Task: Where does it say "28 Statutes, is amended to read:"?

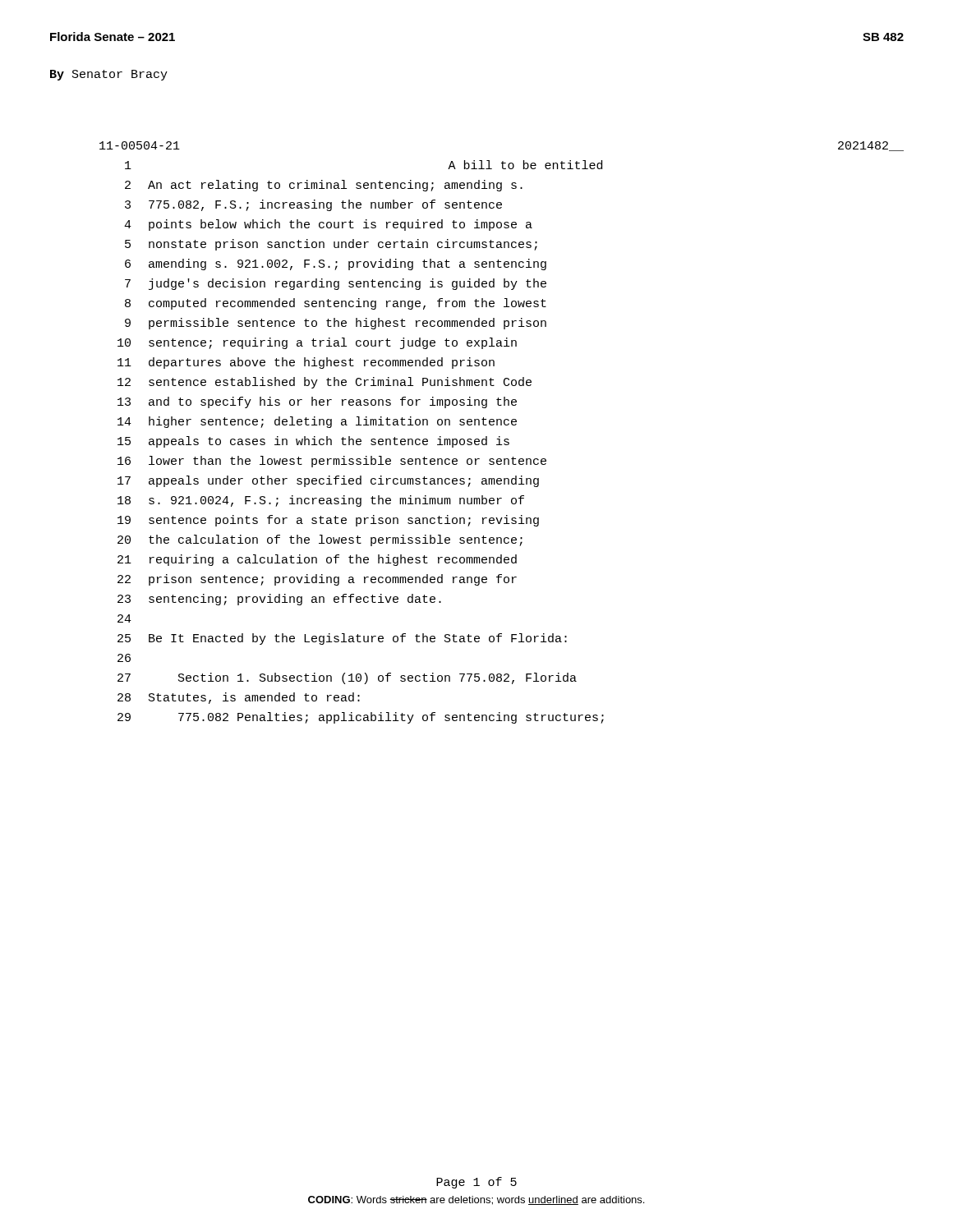Action: 252,698
